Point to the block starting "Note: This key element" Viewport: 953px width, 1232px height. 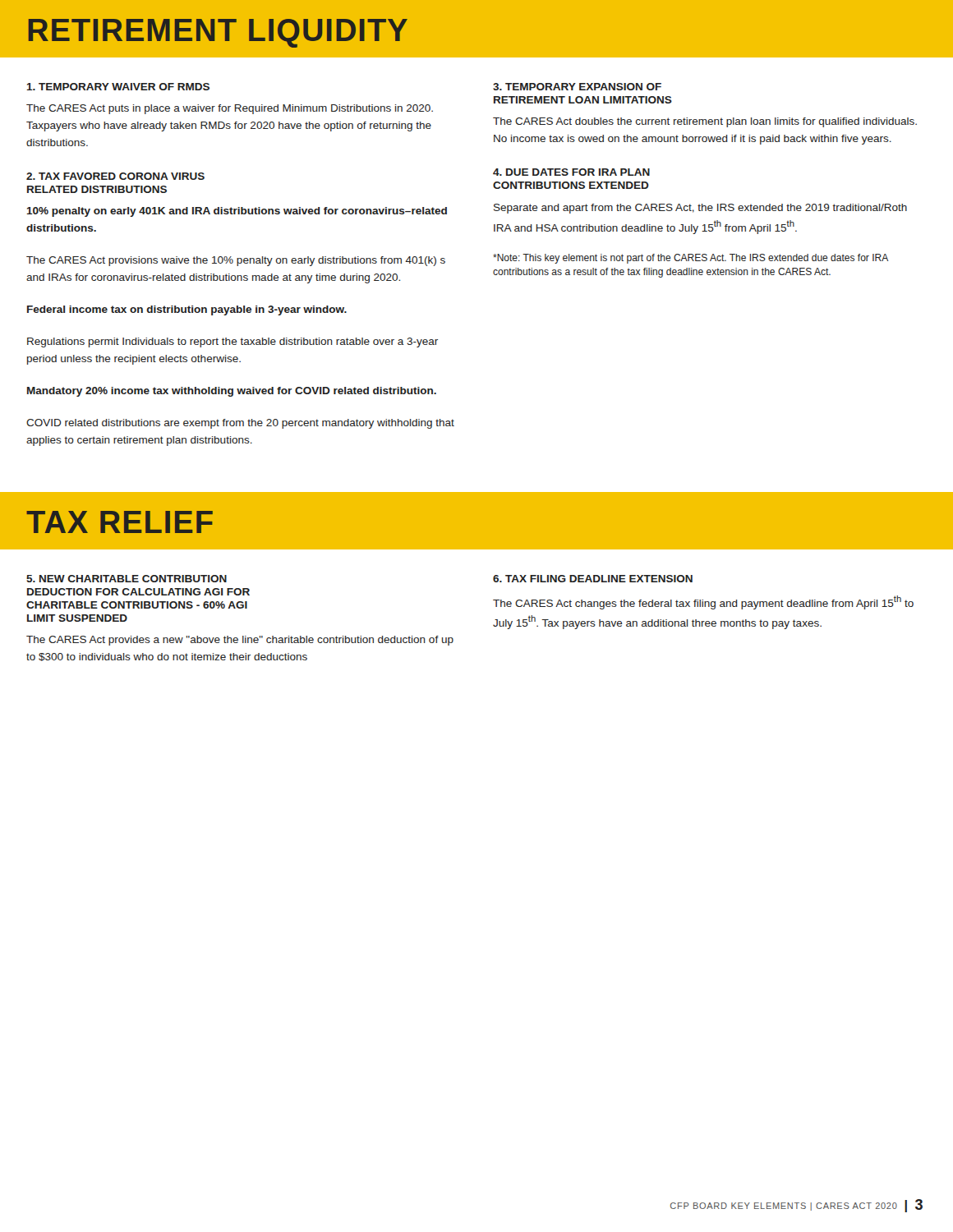690,265
